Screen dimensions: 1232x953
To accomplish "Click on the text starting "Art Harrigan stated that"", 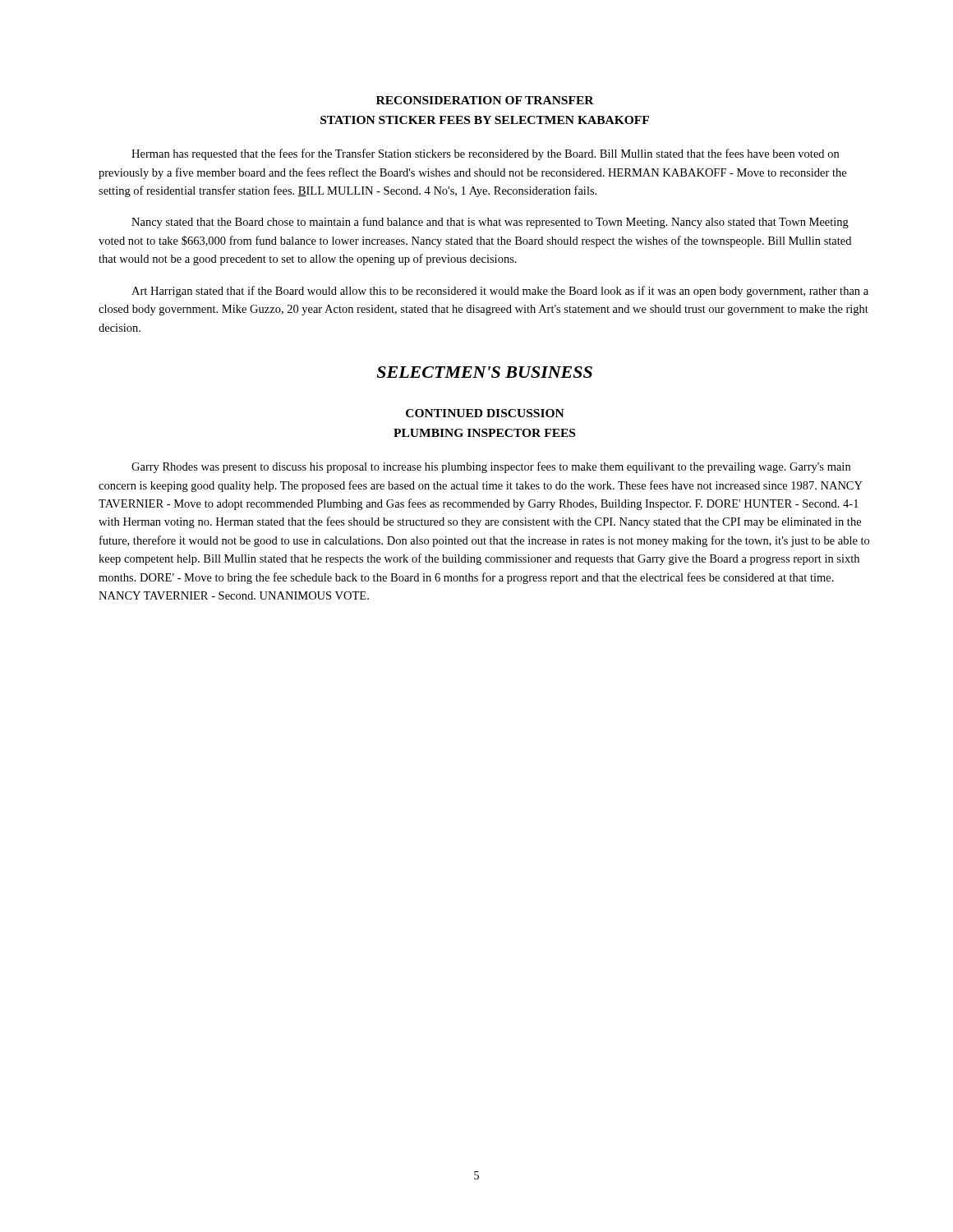I will (484, 309).
